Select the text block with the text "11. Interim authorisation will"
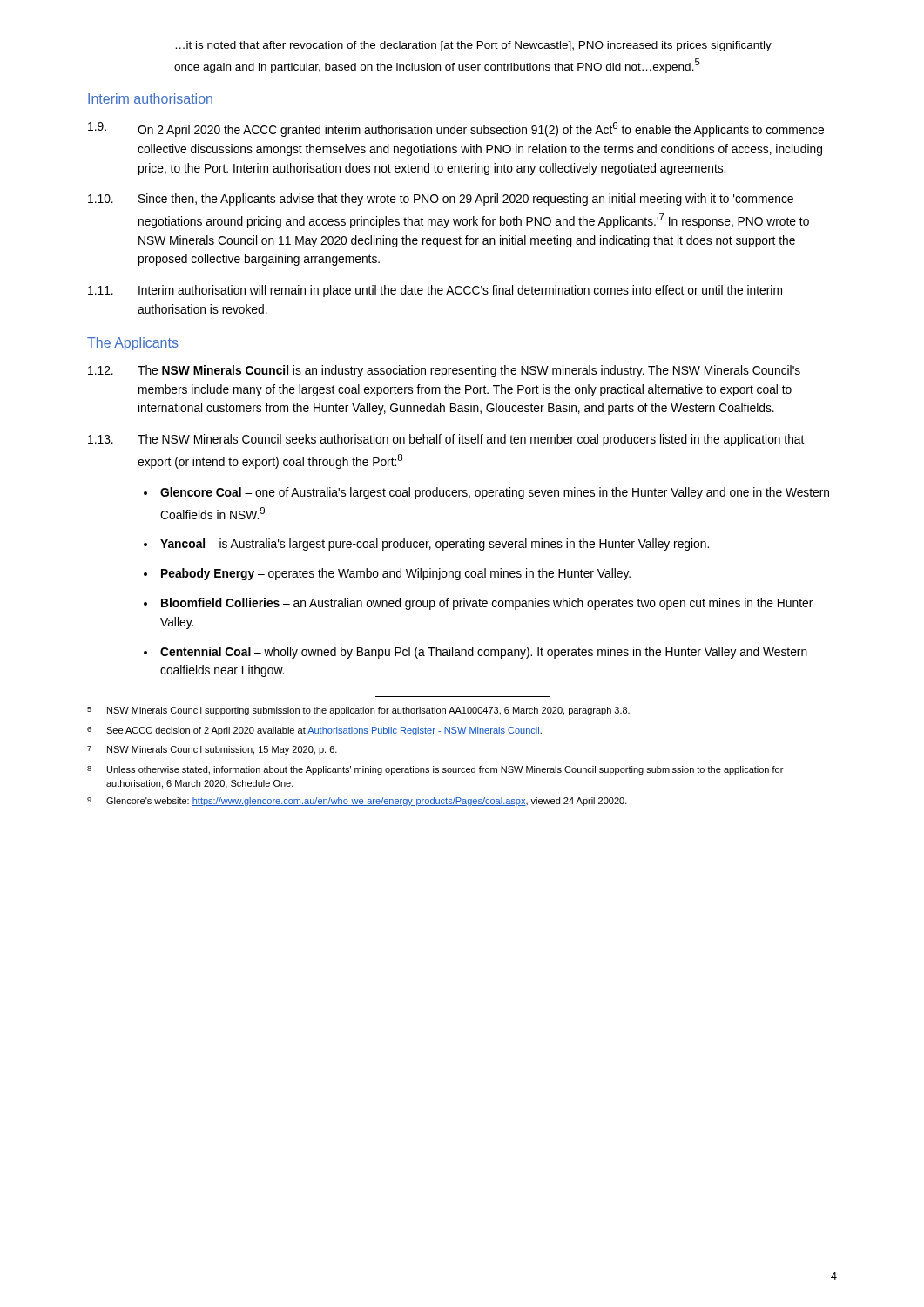 [462, 301]
